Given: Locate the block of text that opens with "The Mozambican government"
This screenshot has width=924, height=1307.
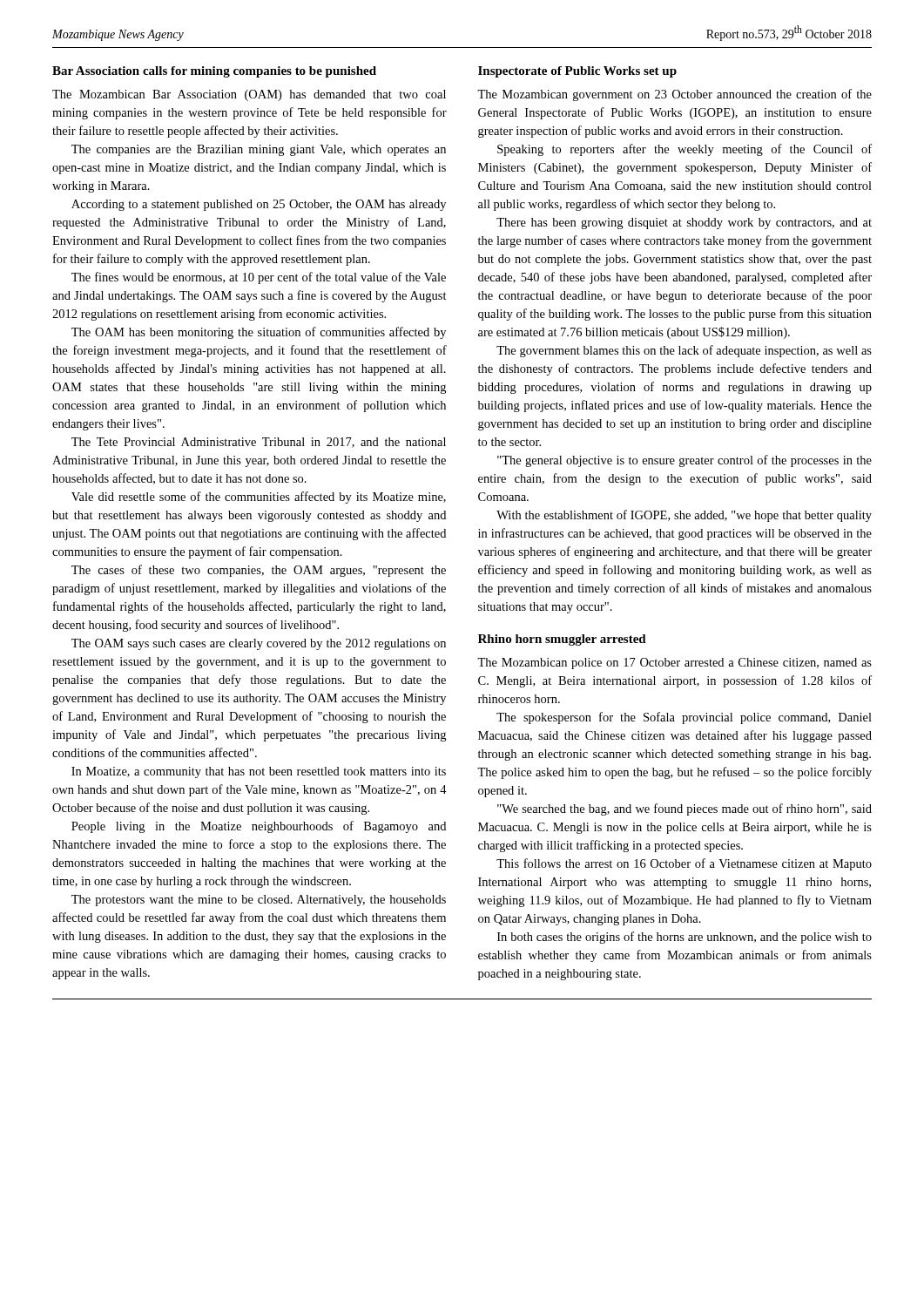Looking at the screenshot, I should click(x=675, y=351).
